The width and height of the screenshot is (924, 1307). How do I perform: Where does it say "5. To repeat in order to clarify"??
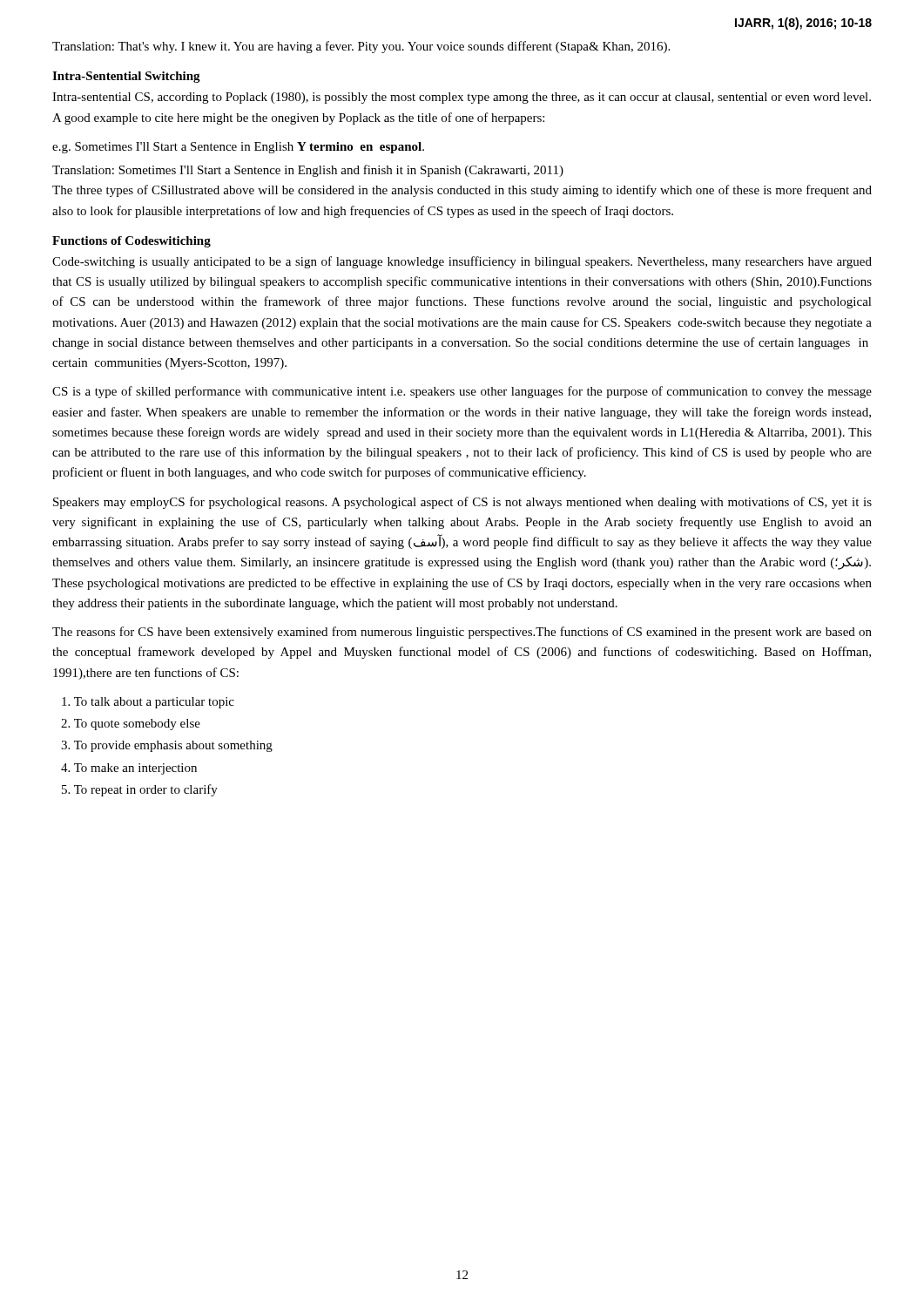[139, 789]
